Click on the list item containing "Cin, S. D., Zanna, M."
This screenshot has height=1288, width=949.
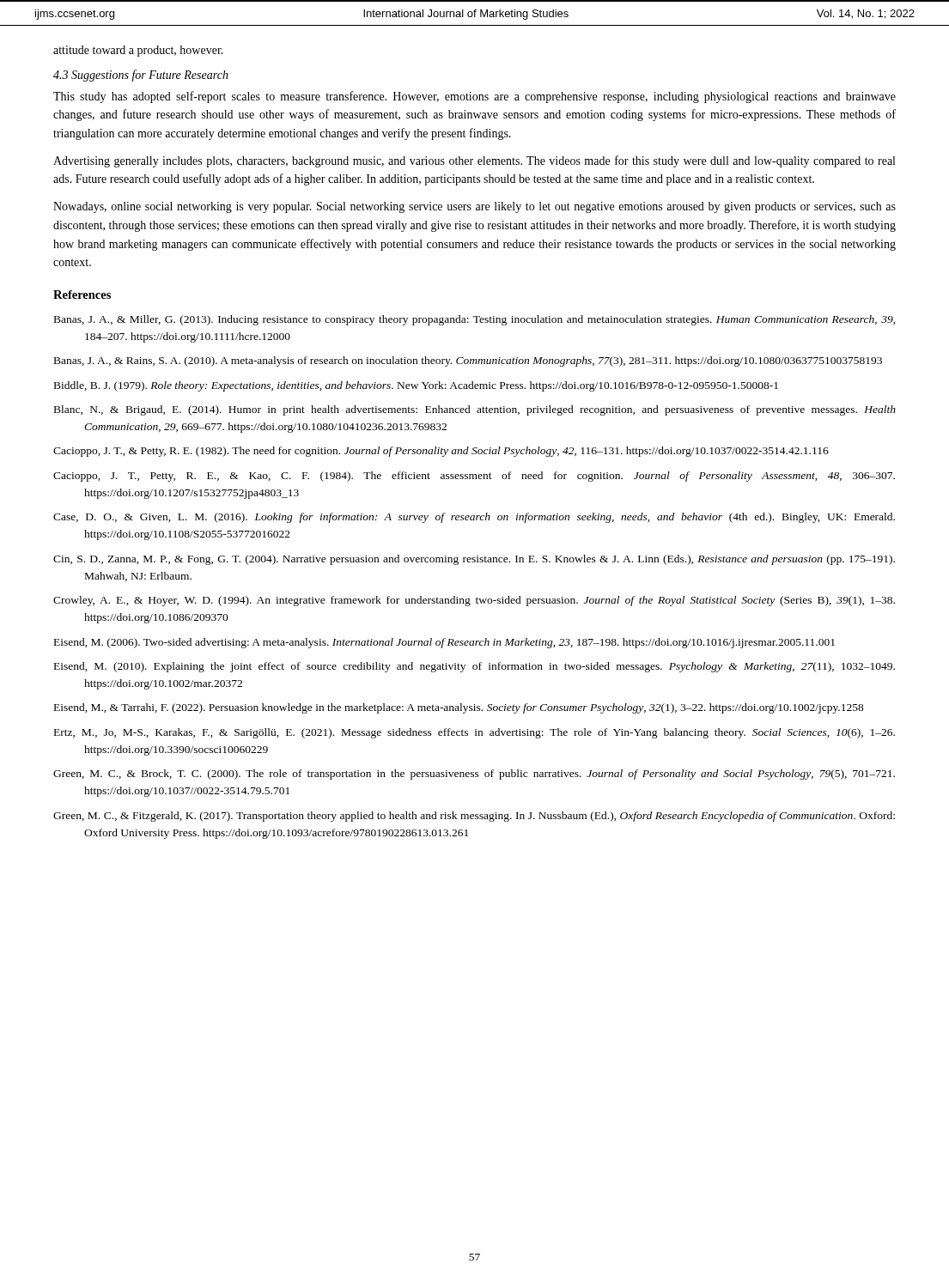[474, 567]
